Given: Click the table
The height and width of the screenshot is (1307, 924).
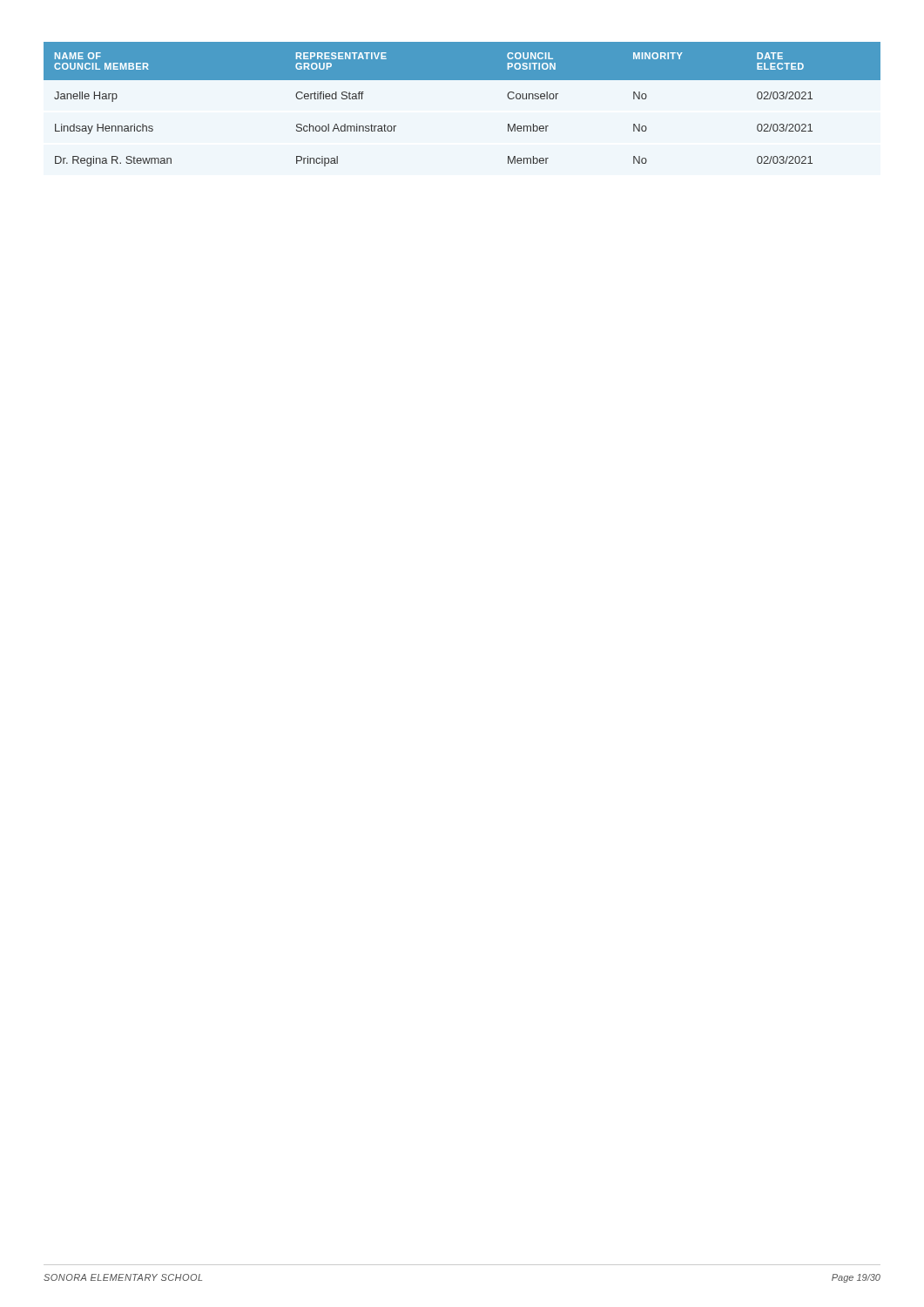Looking at the screenshot, I should tap(462, 108).
